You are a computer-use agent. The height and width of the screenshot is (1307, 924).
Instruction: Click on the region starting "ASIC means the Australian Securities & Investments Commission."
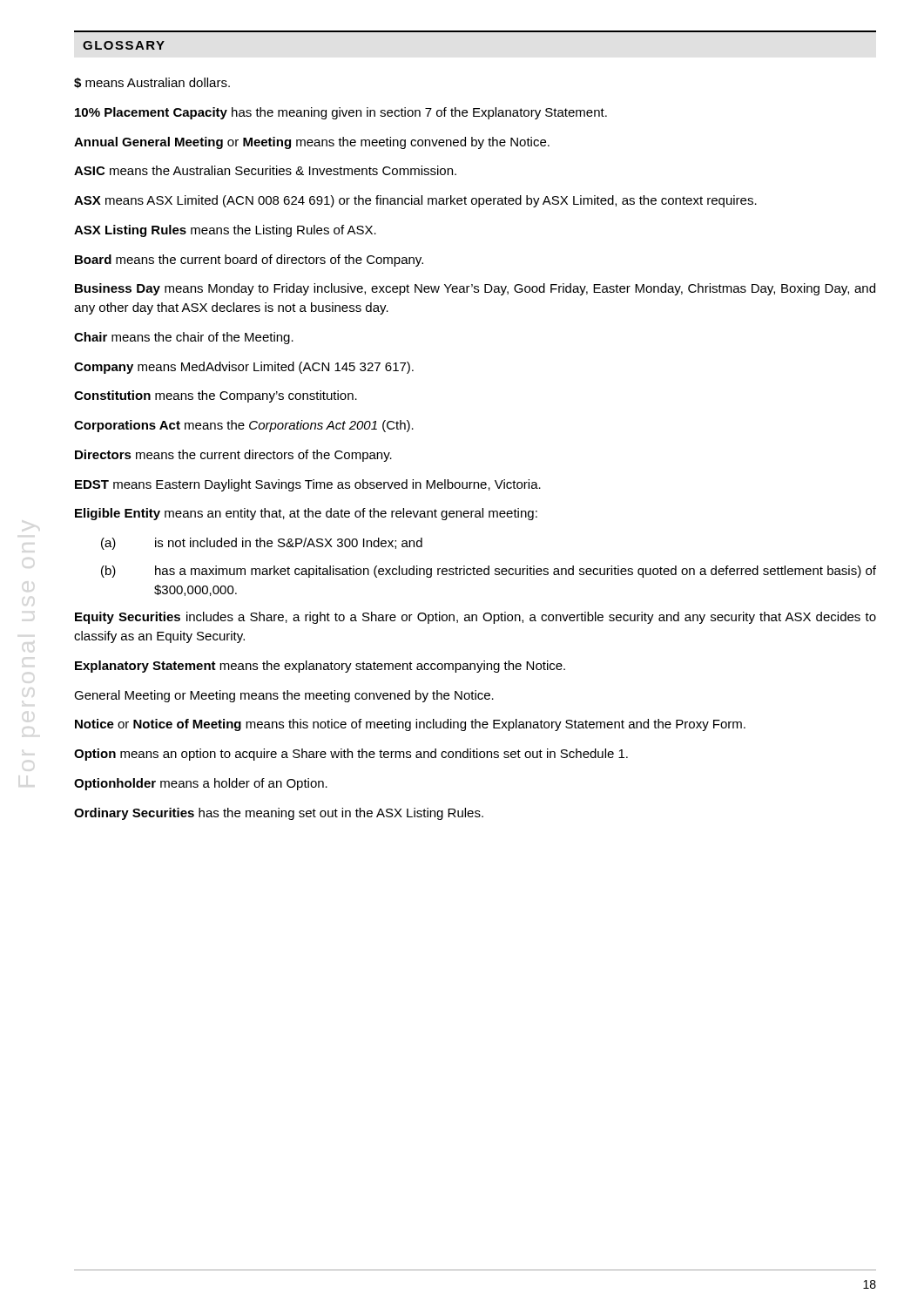click(266, 171)
